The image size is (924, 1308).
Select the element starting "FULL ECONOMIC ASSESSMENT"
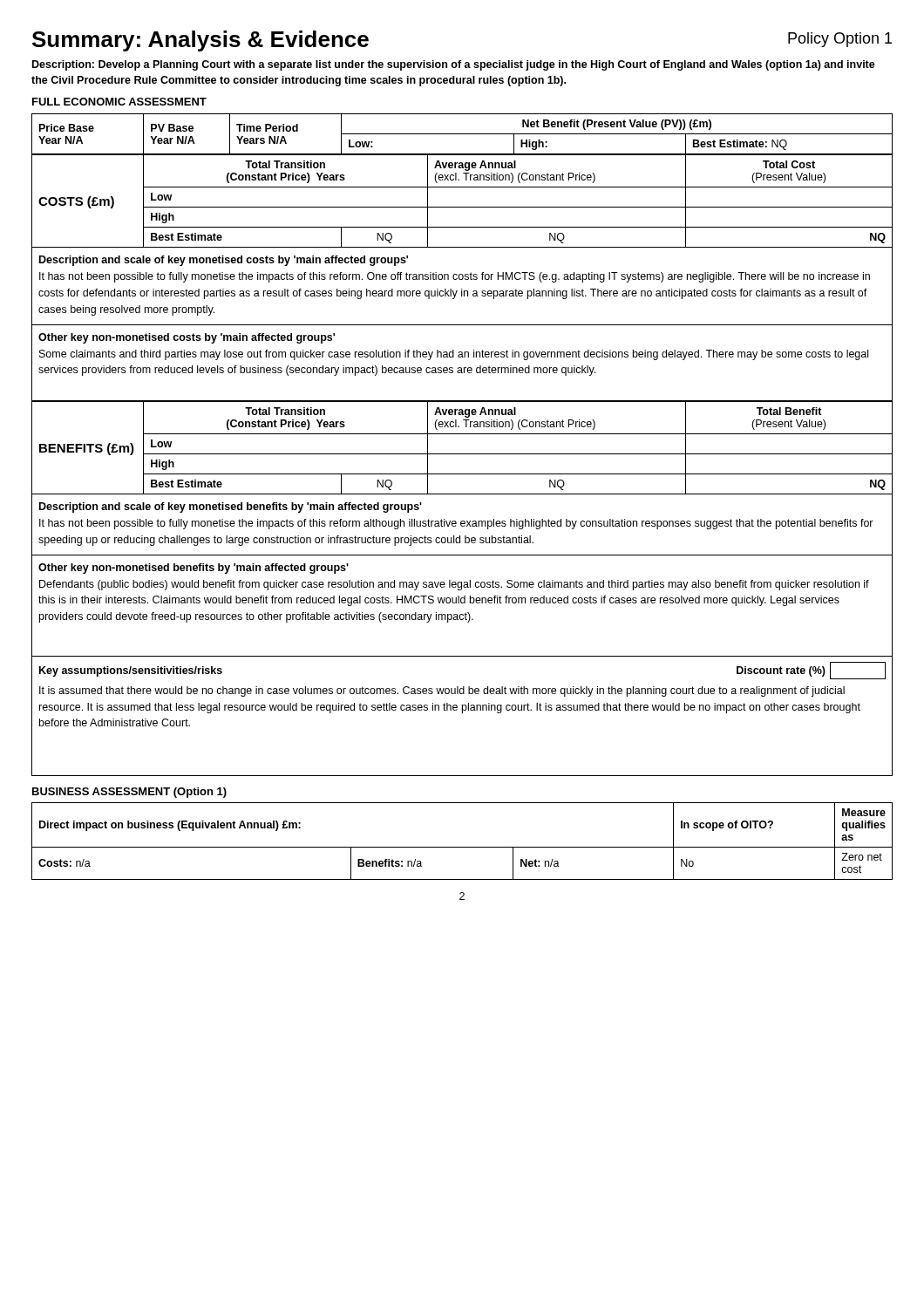tap(119, 102)
